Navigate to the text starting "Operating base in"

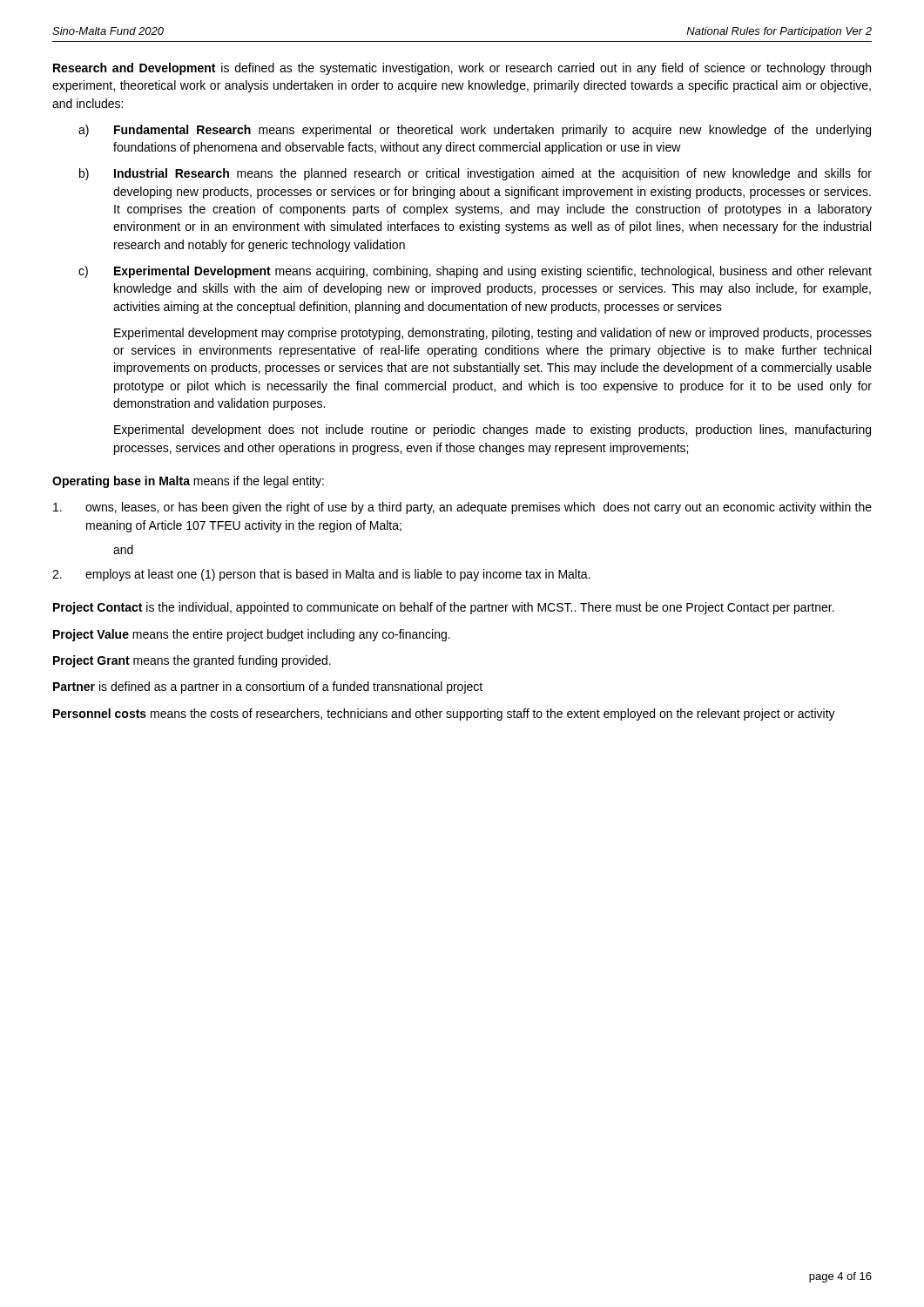coord(188,481)
